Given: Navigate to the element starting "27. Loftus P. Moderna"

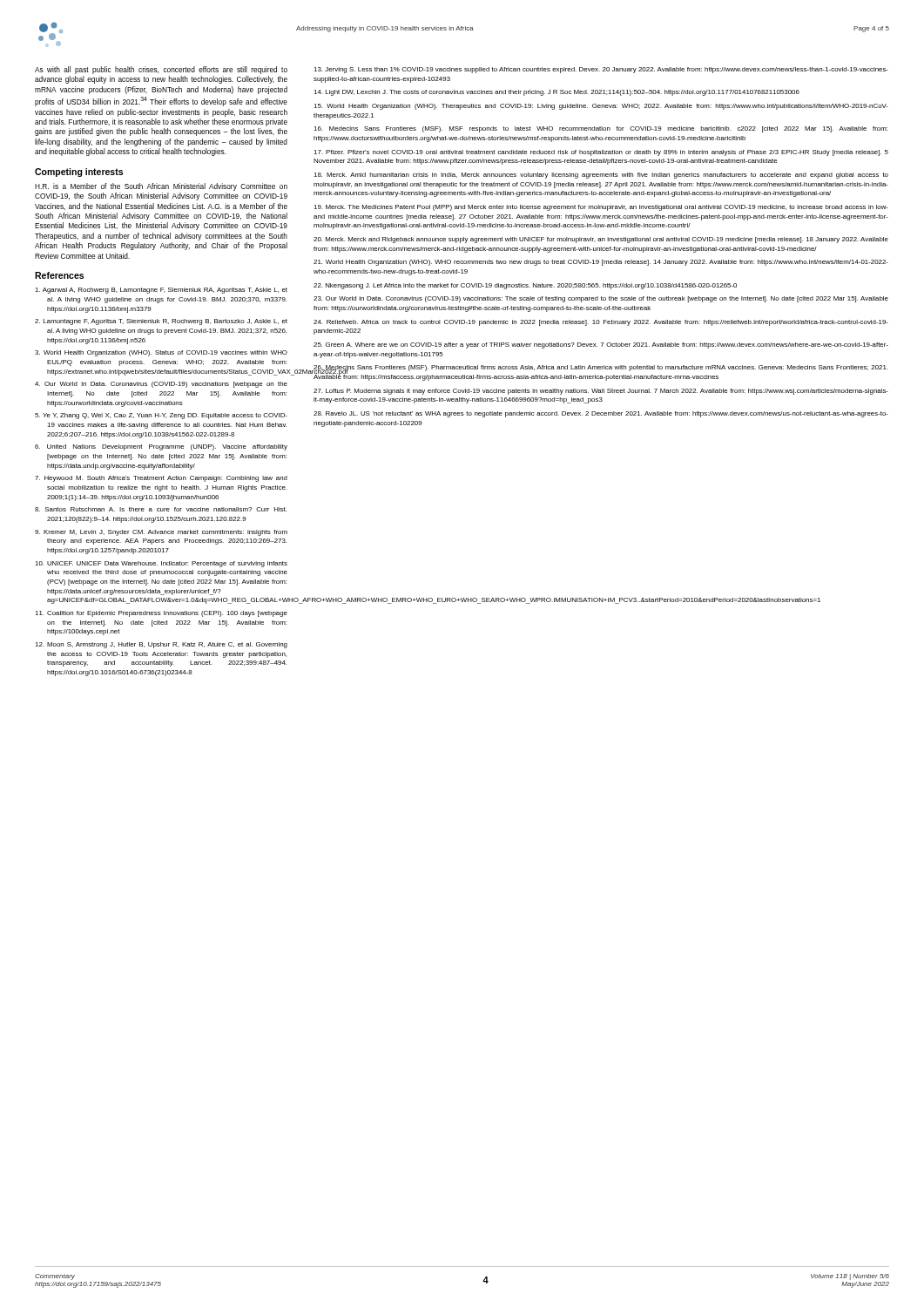Looking at the screenshot, I should coord(601,395).
